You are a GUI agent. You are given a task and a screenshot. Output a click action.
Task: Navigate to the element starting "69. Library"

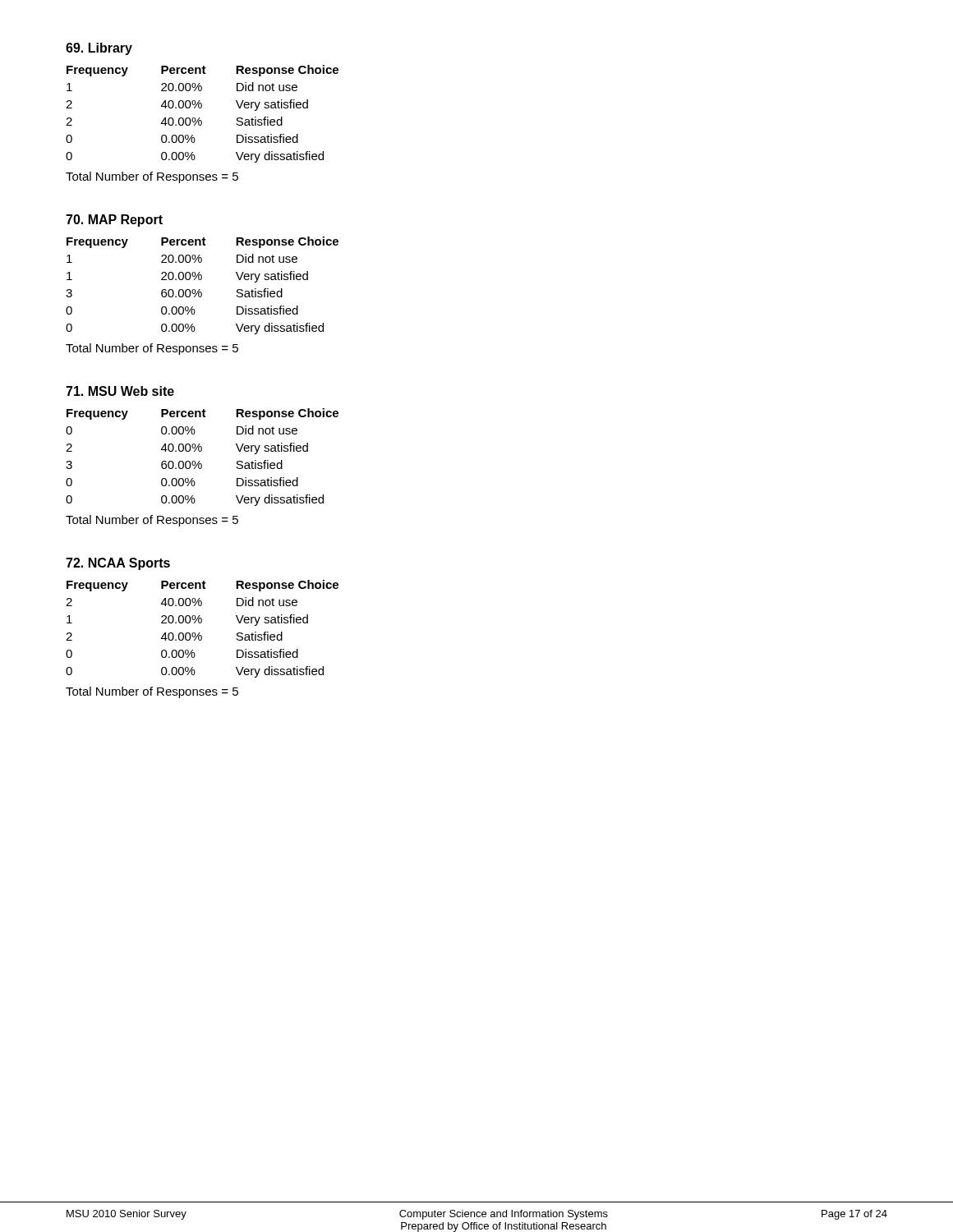point(99,48)
